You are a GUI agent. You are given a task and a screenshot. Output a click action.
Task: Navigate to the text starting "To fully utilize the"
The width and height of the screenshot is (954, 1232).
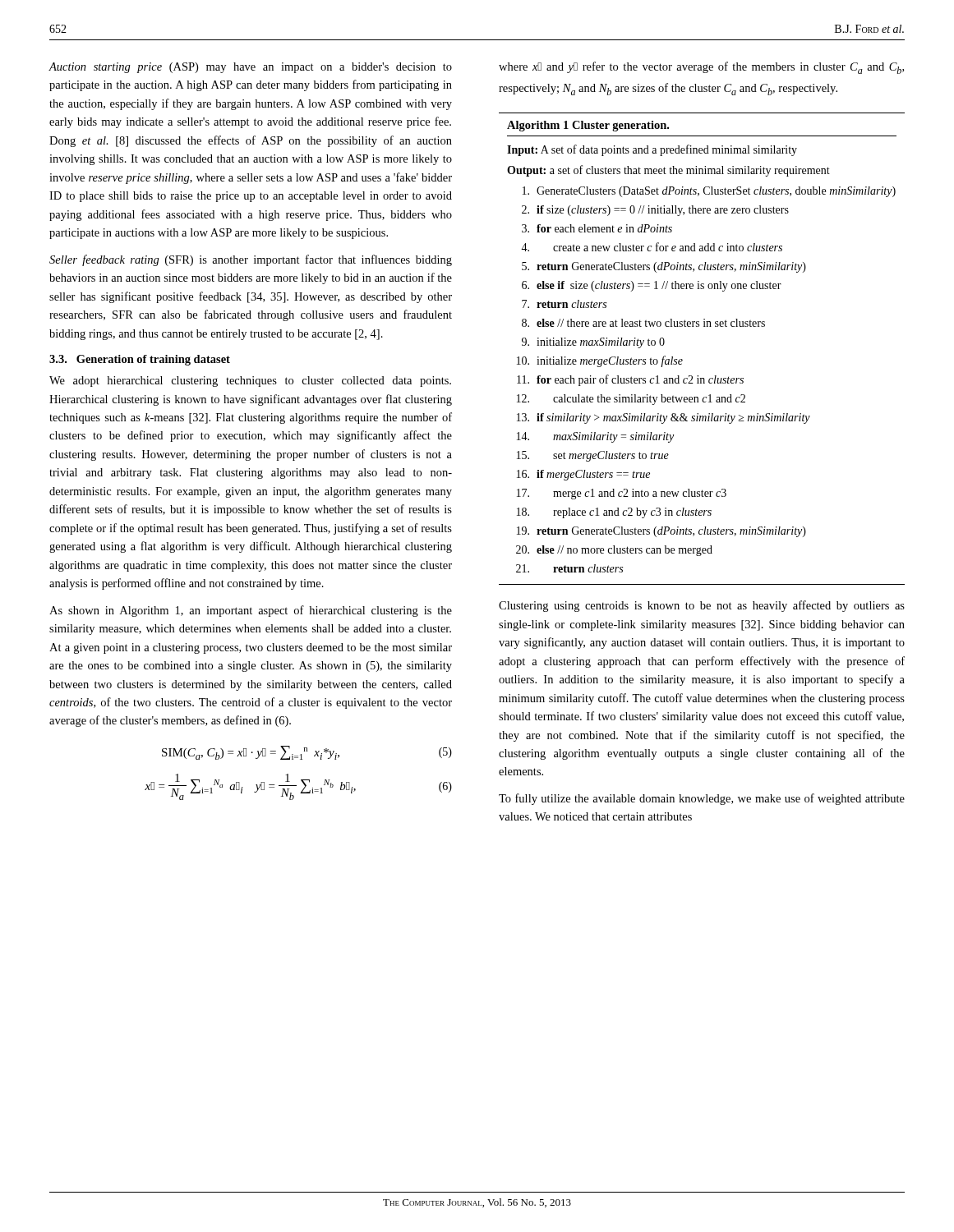tap(702, 807)
